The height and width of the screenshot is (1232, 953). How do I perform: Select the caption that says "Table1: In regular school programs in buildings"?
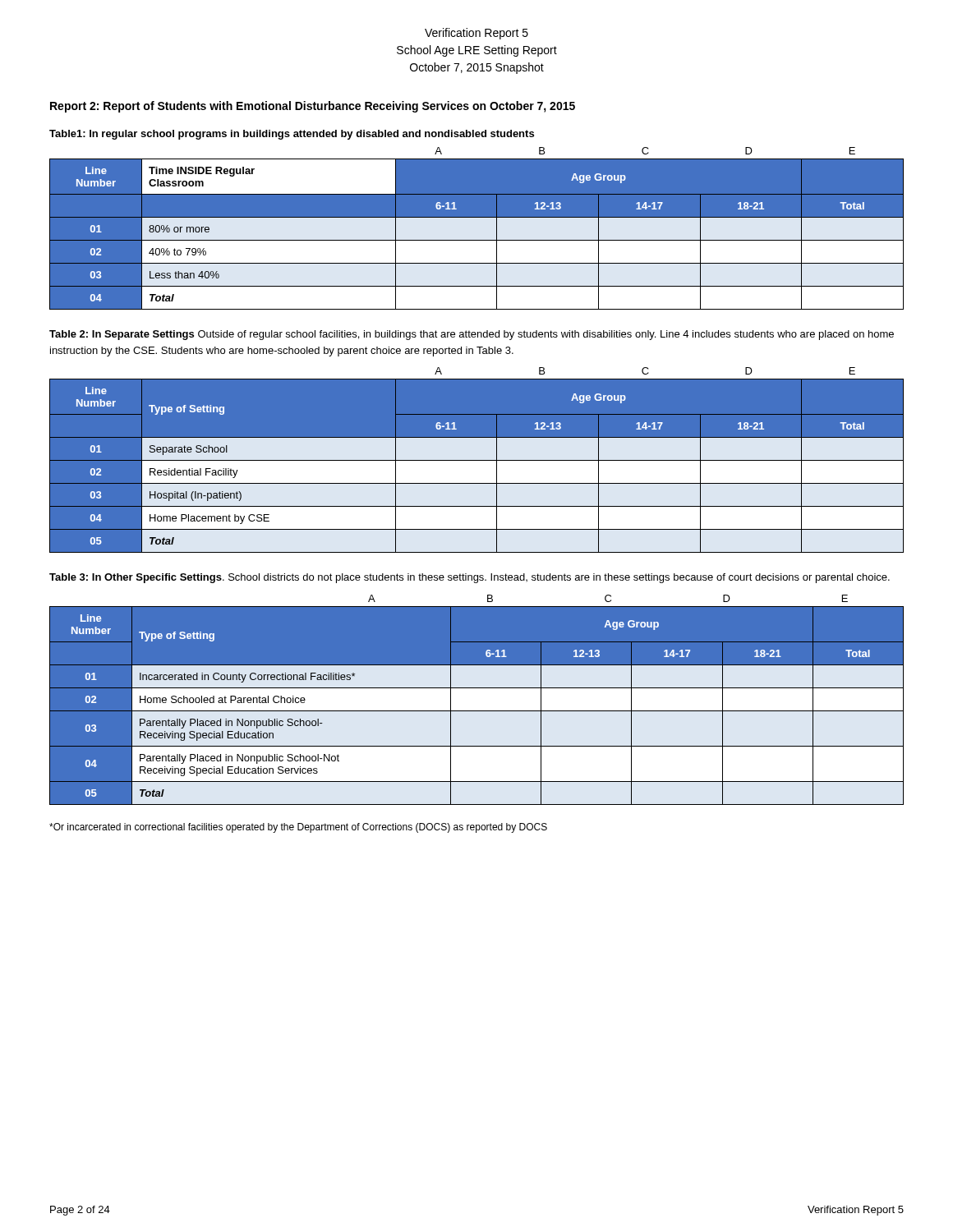[x=292, y=133]
